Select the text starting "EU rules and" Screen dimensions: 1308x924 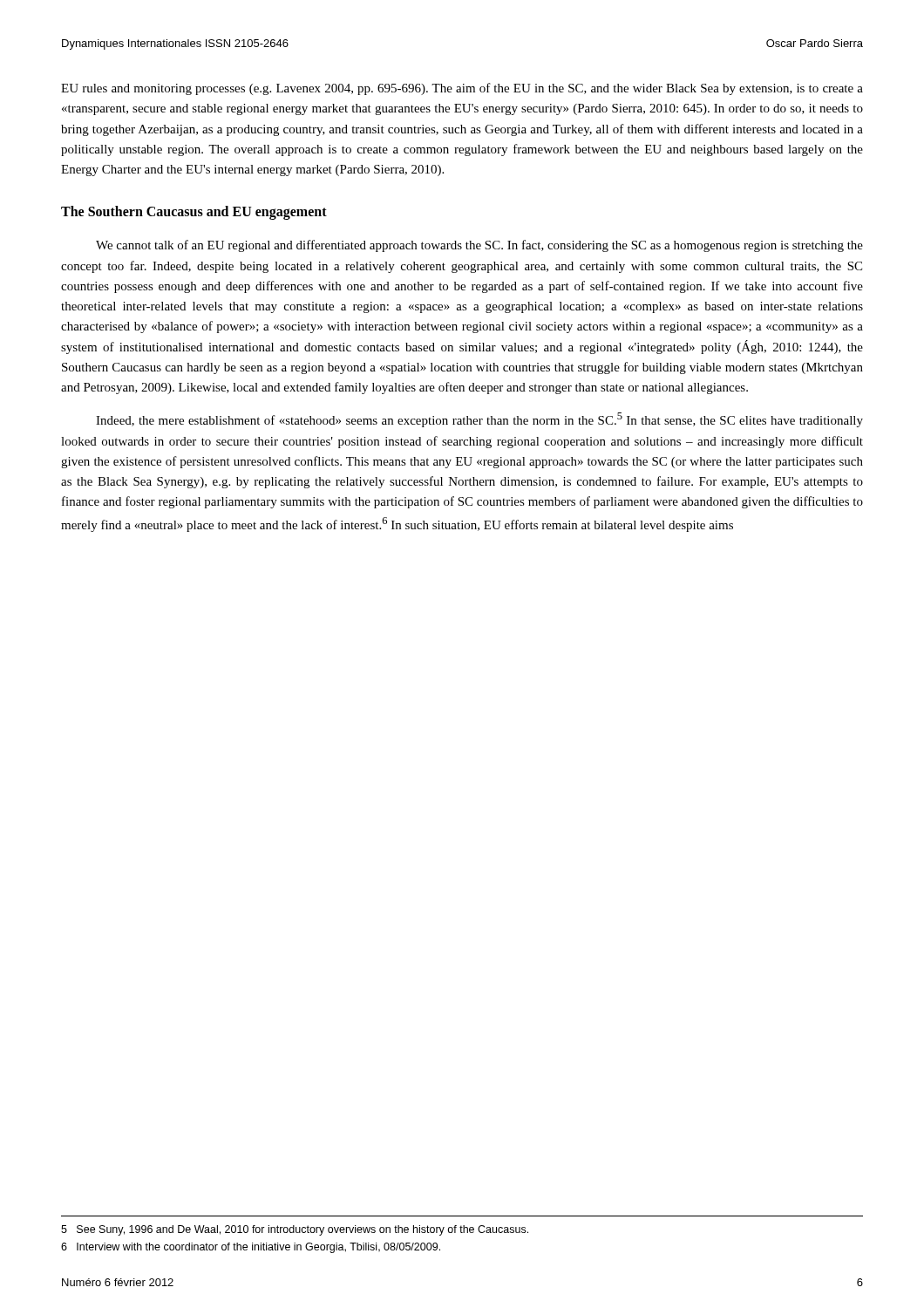tap(462, 129)
